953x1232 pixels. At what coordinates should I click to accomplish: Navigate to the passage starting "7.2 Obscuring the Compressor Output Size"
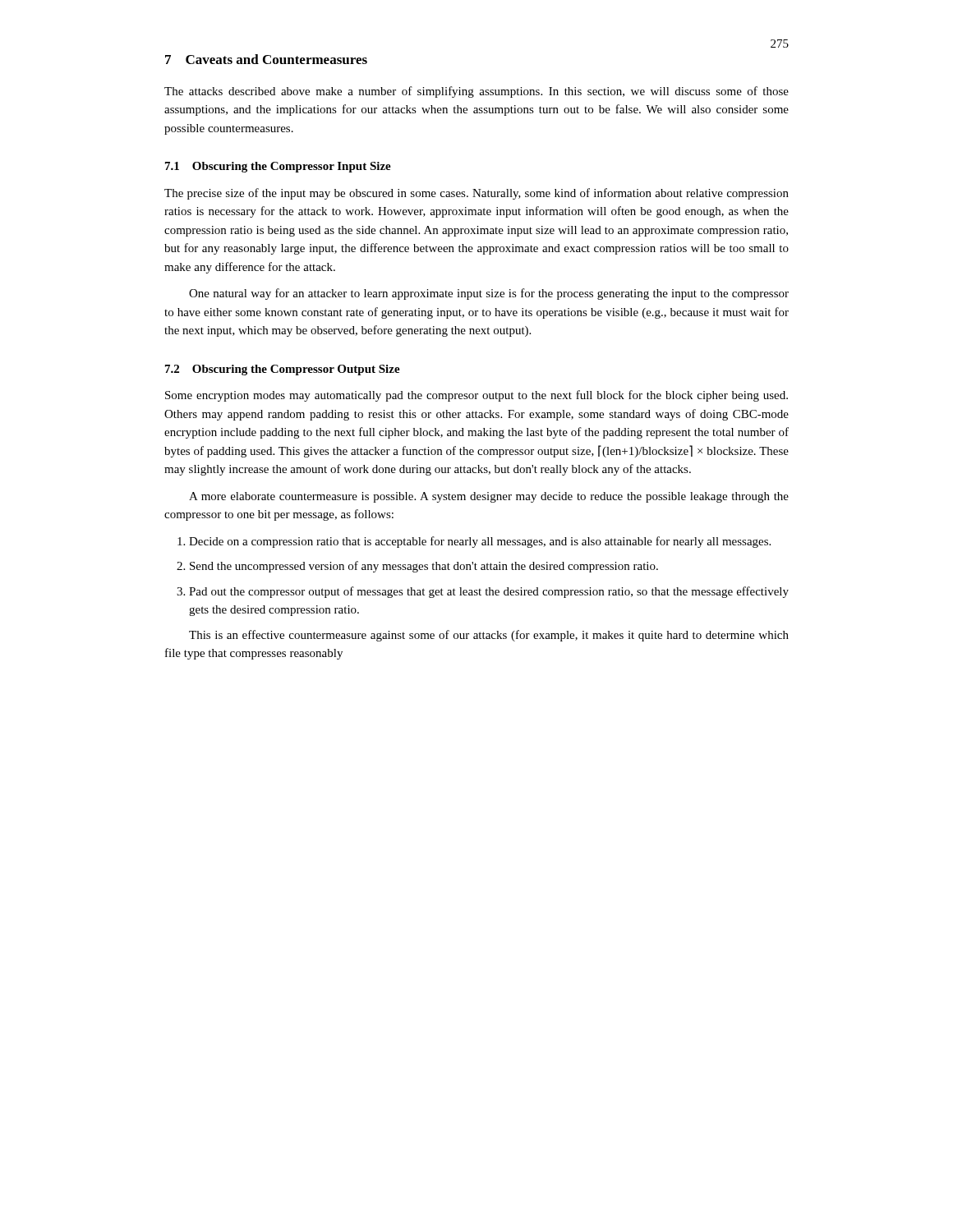(x=283, y=370)
